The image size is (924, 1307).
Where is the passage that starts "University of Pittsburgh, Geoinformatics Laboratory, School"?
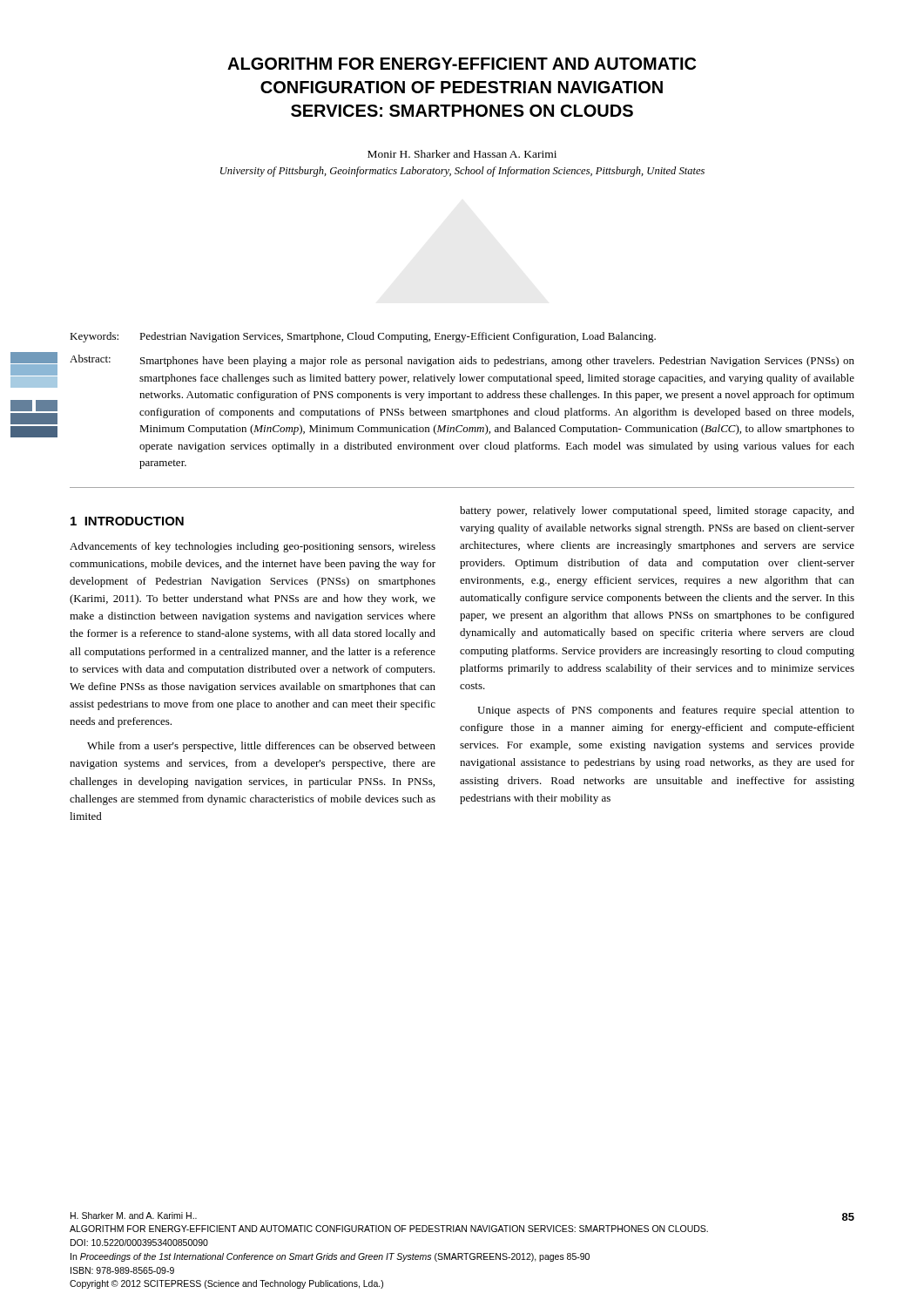(x=462, y=171)
